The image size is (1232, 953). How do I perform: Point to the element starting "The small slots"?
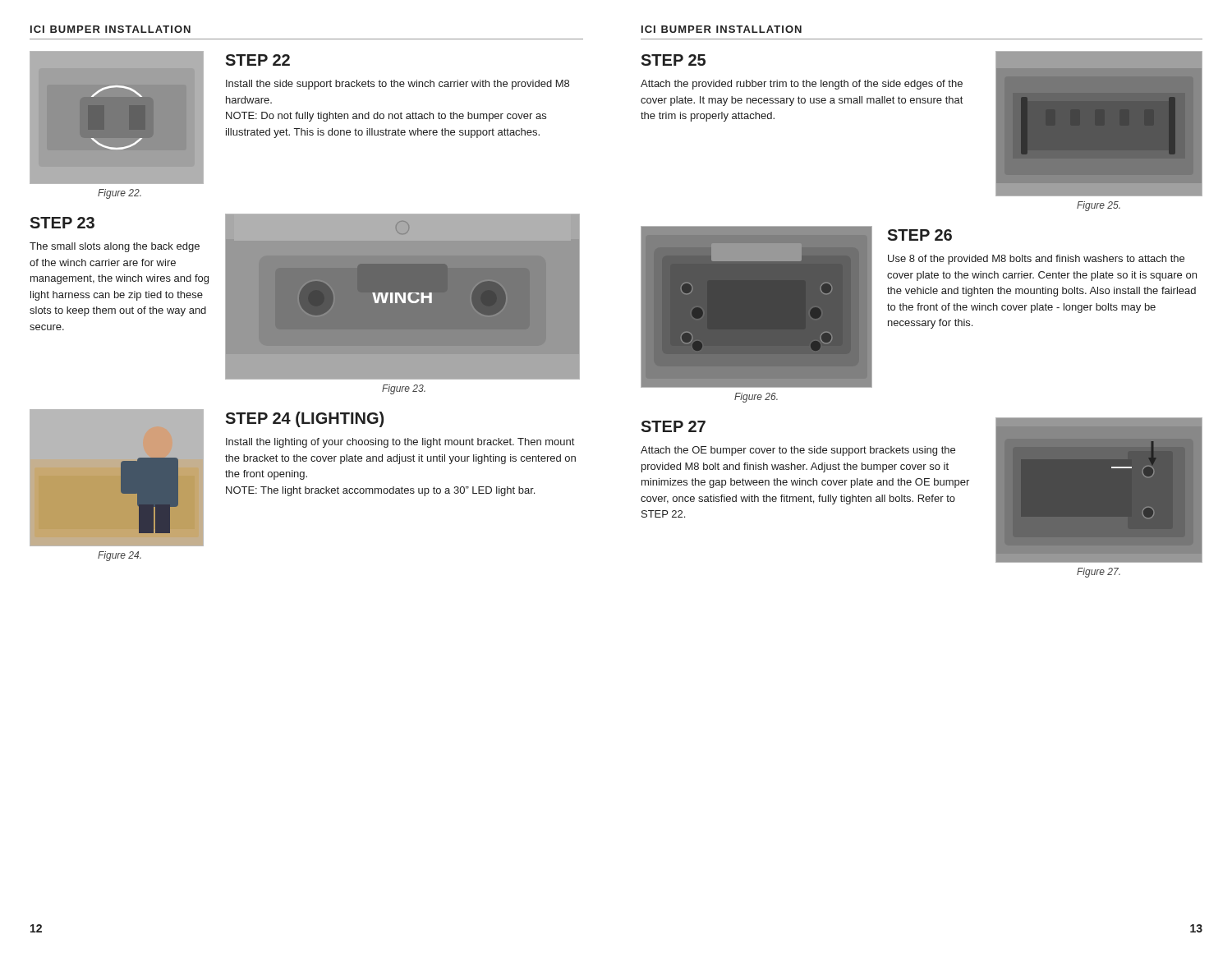click(120, 286)
